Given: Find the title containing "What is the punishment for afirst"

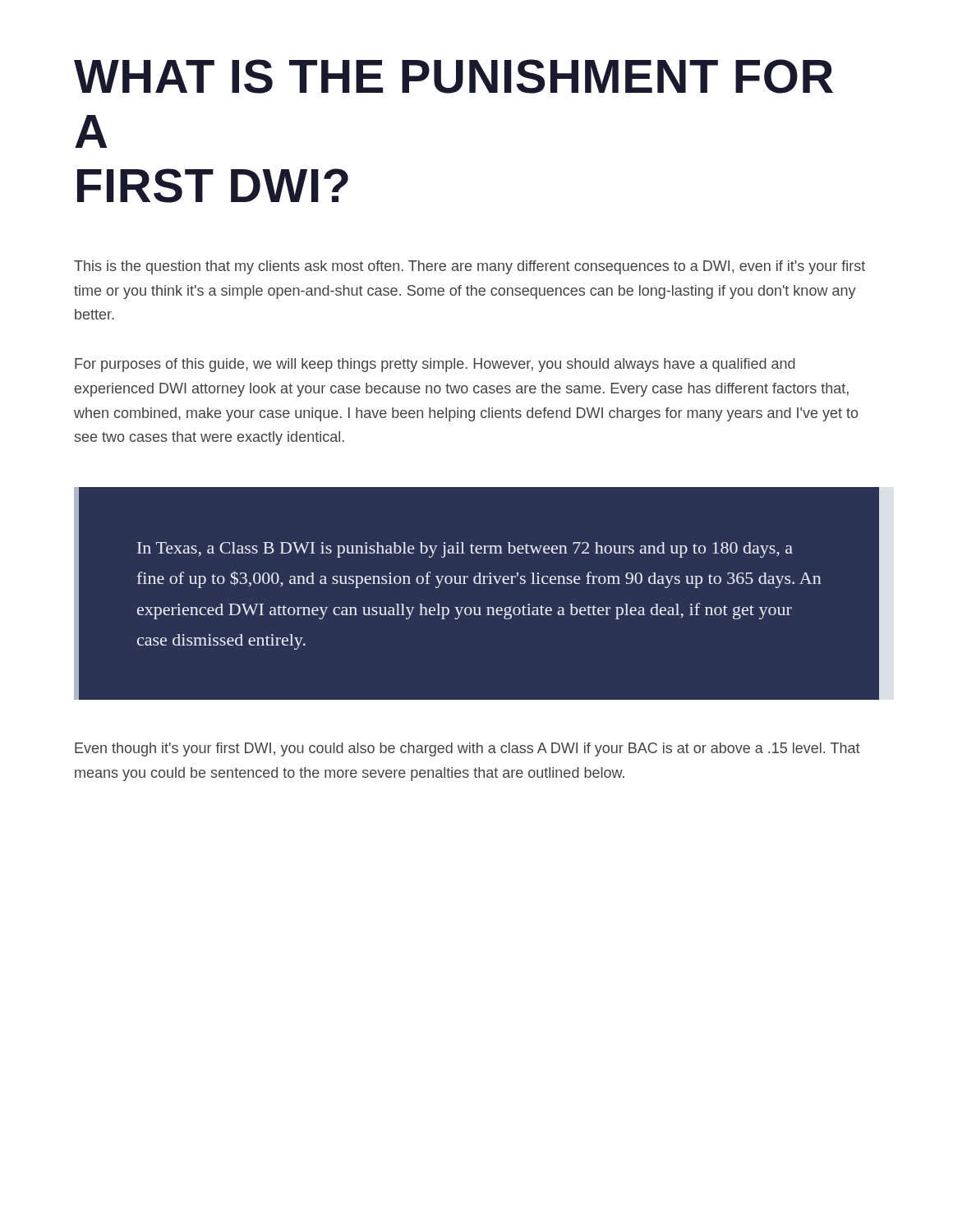Looking at the screenshot, I should [453, 76].
